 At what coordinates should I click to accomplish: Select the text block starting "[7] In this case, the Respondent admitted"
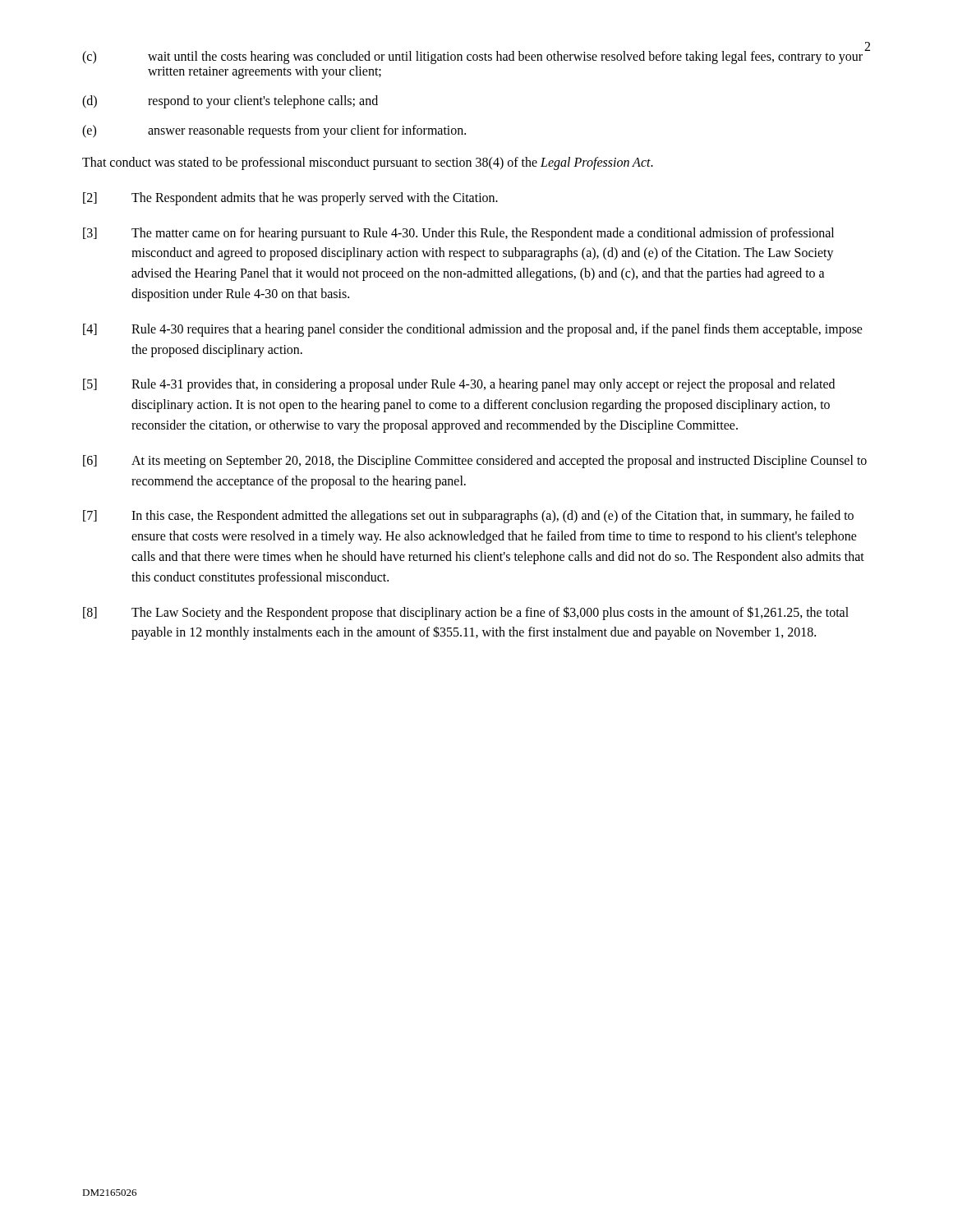[x=476, y=547]
